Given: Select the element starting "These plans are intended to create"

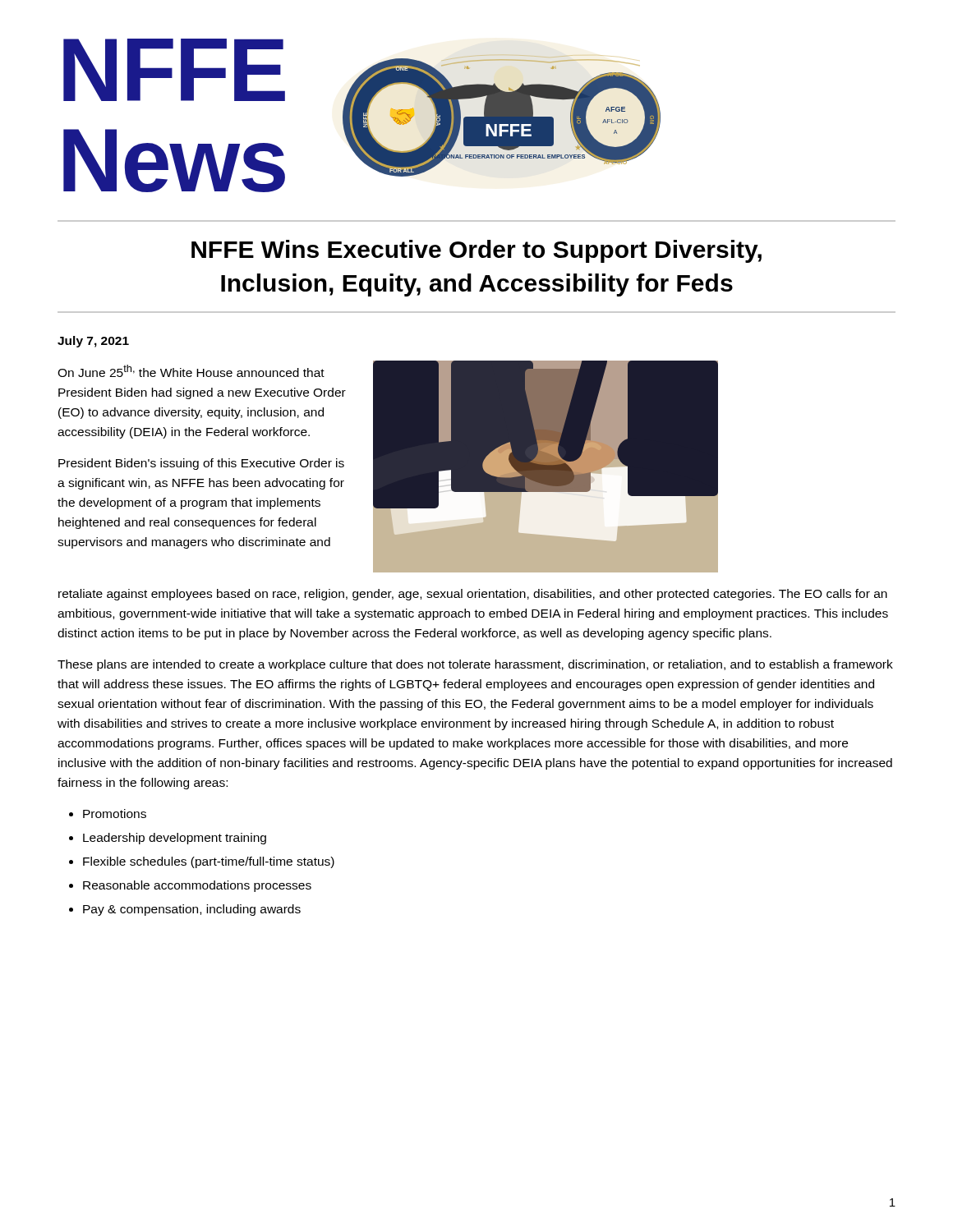Looking at the screenshot, I should click(x=475, y=723).
